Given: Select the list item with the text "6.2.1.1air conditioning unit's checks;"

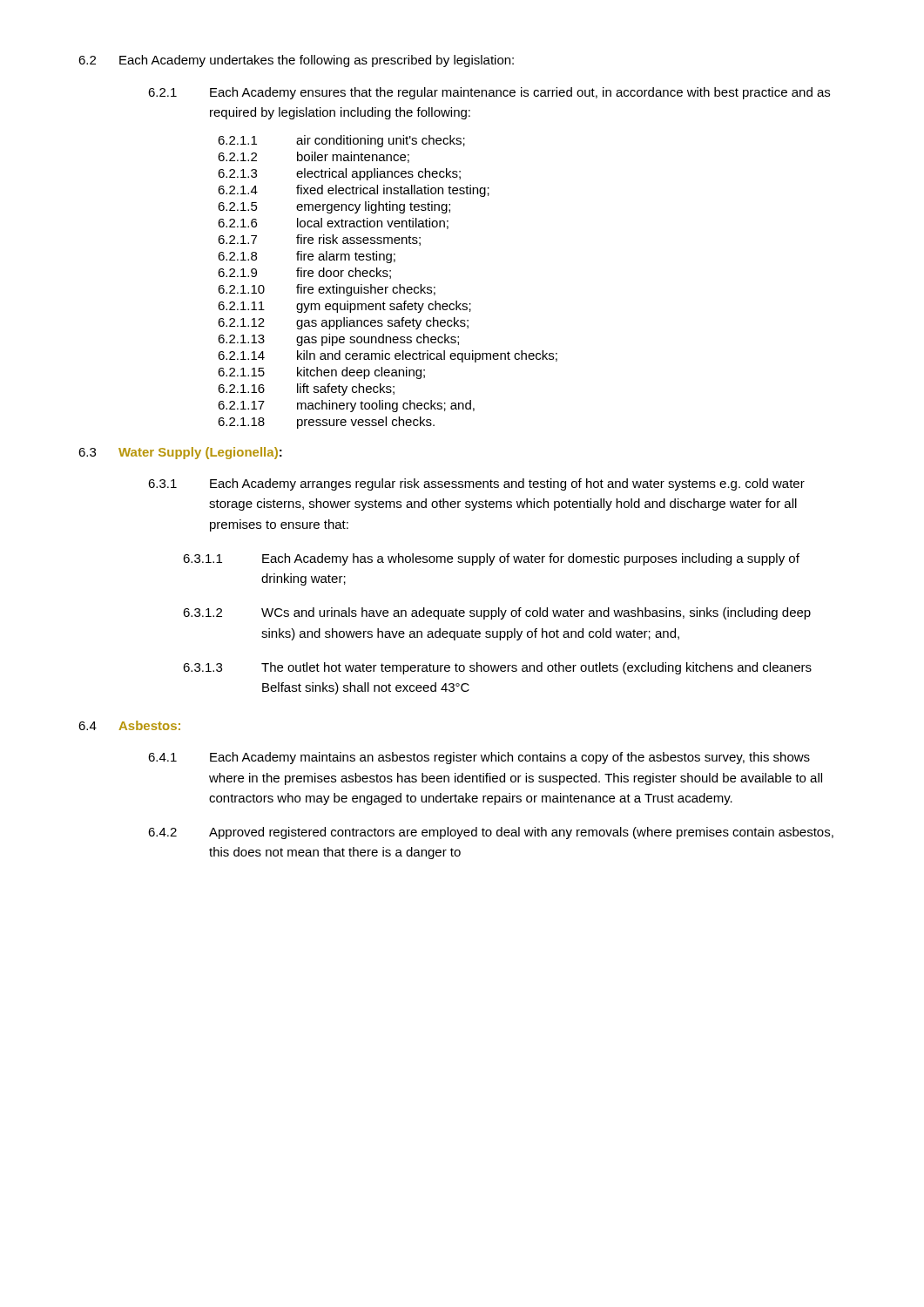Looking at the screenshot, I should [x=342, y=140].
